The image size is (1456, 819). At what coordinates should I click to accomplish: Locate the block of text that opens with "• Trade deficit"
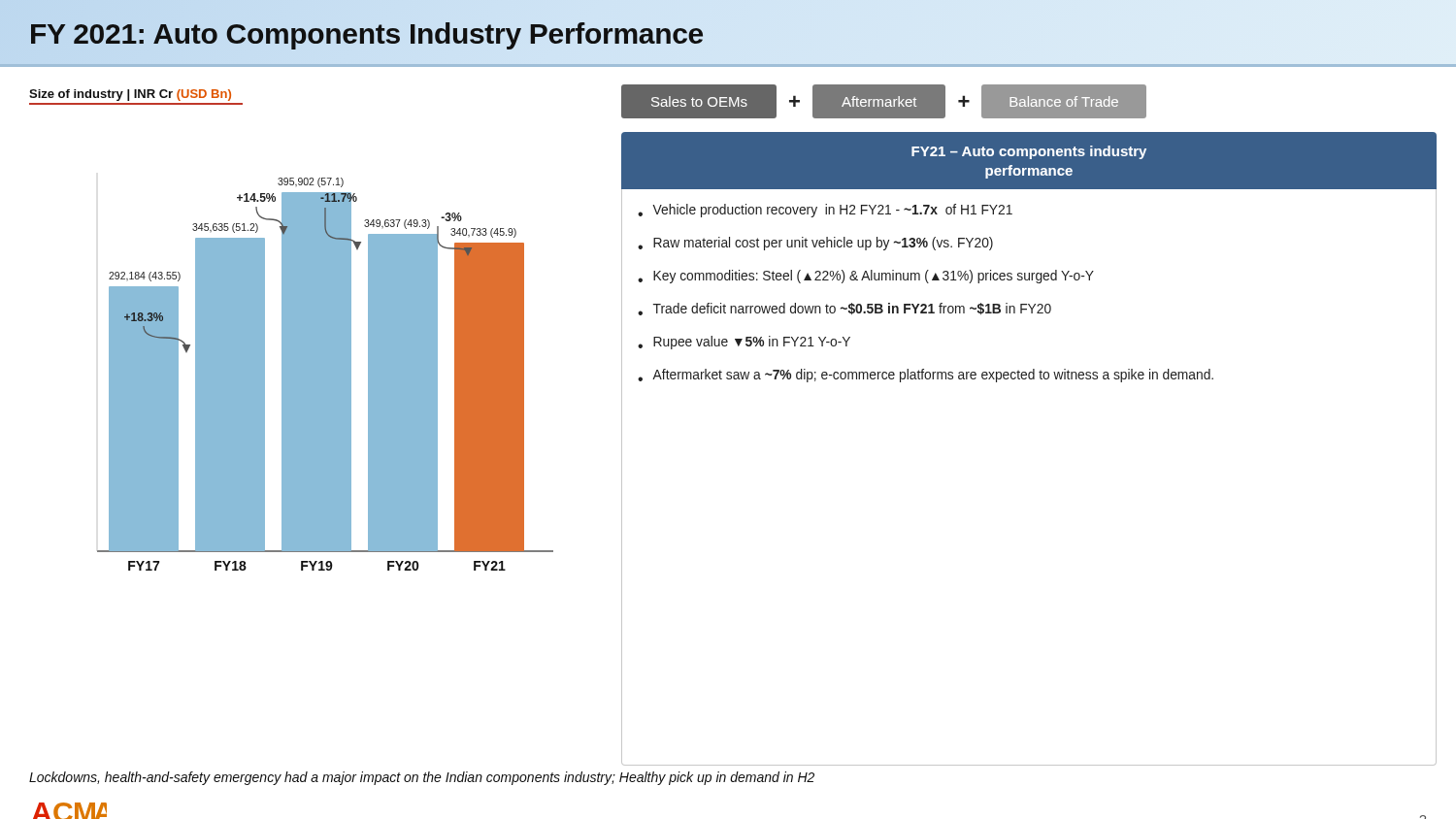tap(845, 312)
